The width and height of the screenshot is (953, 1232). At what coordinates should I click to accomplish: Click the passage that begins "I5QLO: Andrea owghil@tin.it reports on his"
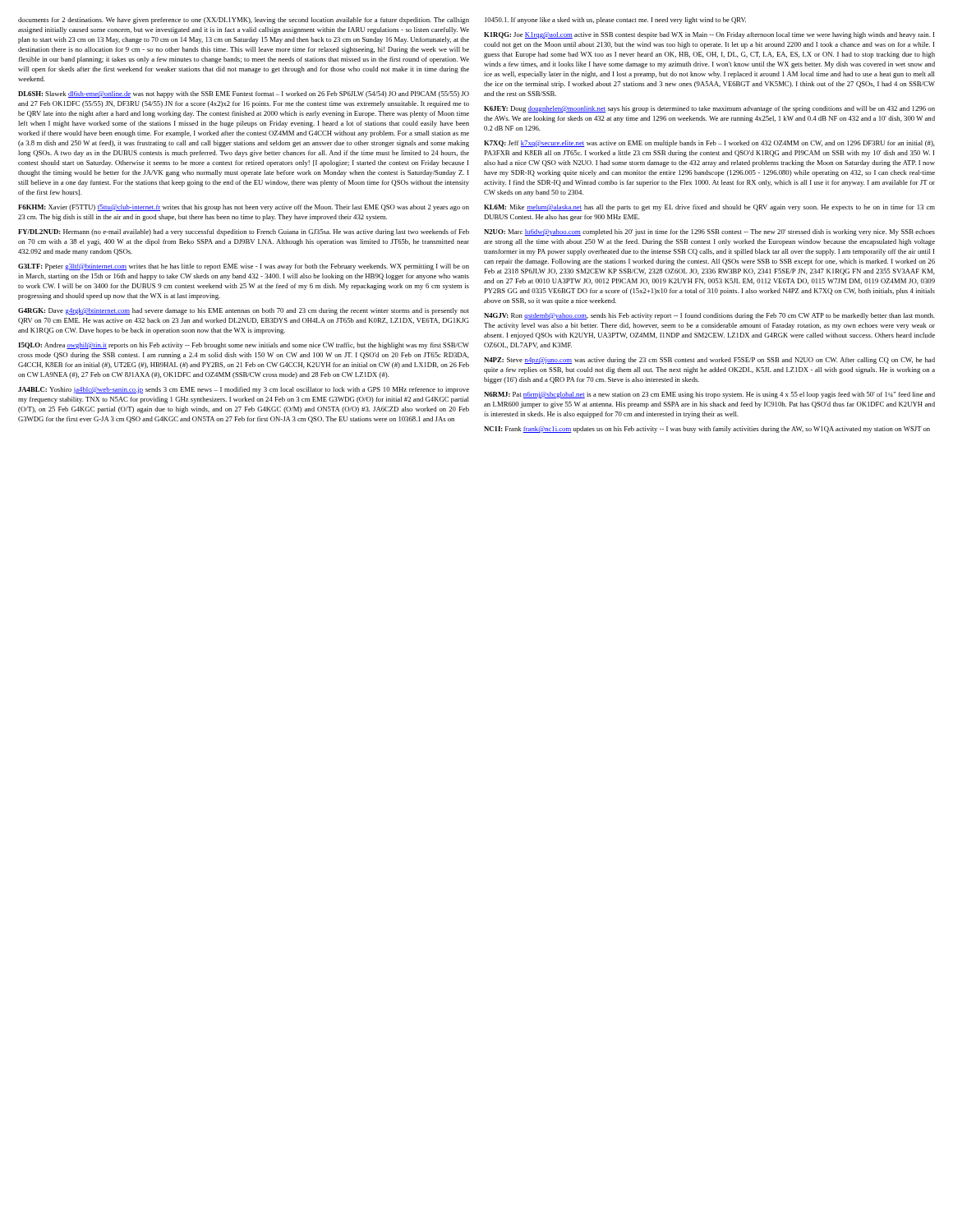(x=244, y=360)
